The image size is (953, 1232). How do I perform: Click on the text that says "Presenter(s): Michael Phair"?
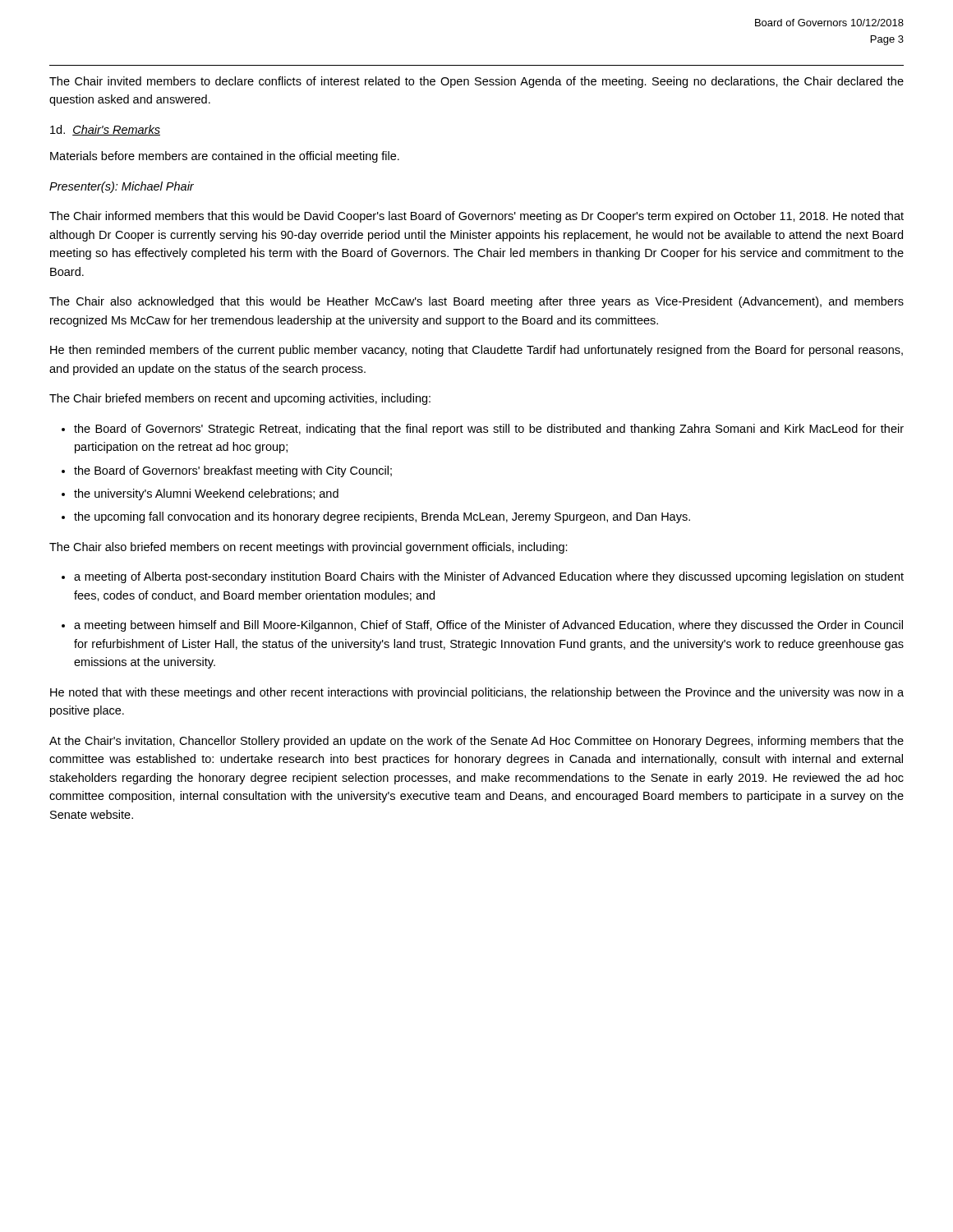[121, 186]
